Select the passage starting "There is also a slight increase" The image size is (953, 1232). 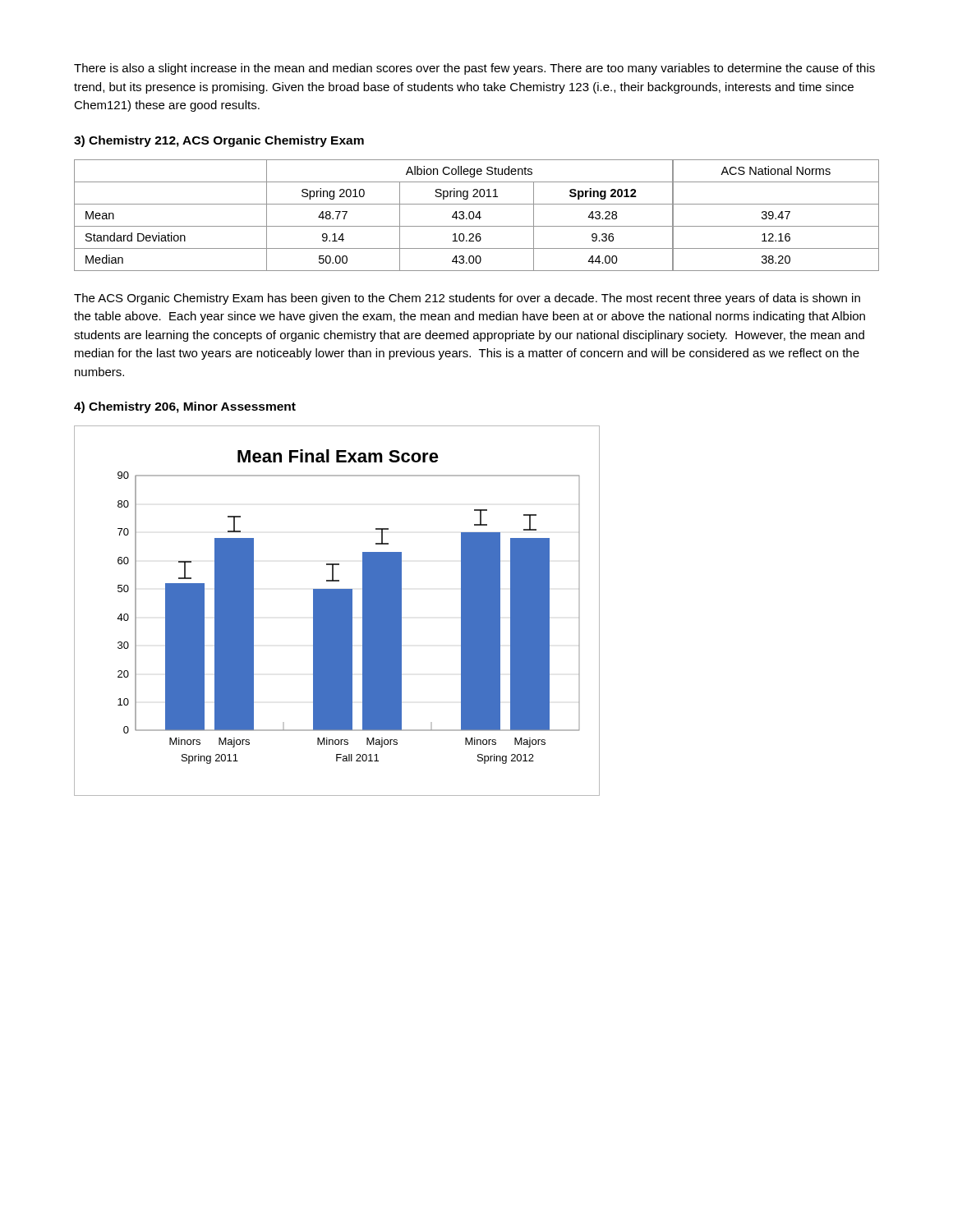[475, 86]
